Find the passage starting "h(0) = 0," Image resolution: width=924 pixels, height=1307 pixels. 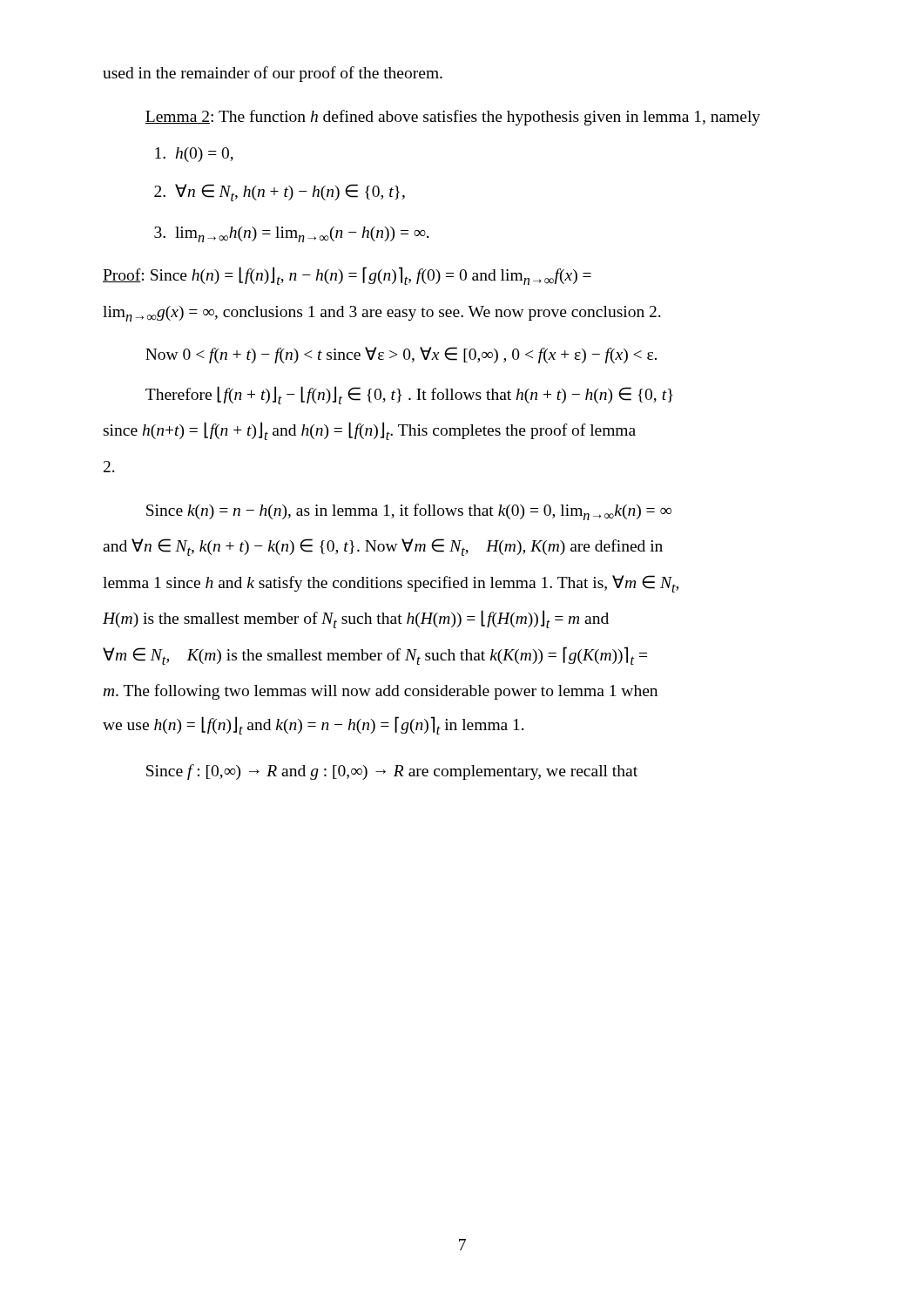click(x=194, y=155)
